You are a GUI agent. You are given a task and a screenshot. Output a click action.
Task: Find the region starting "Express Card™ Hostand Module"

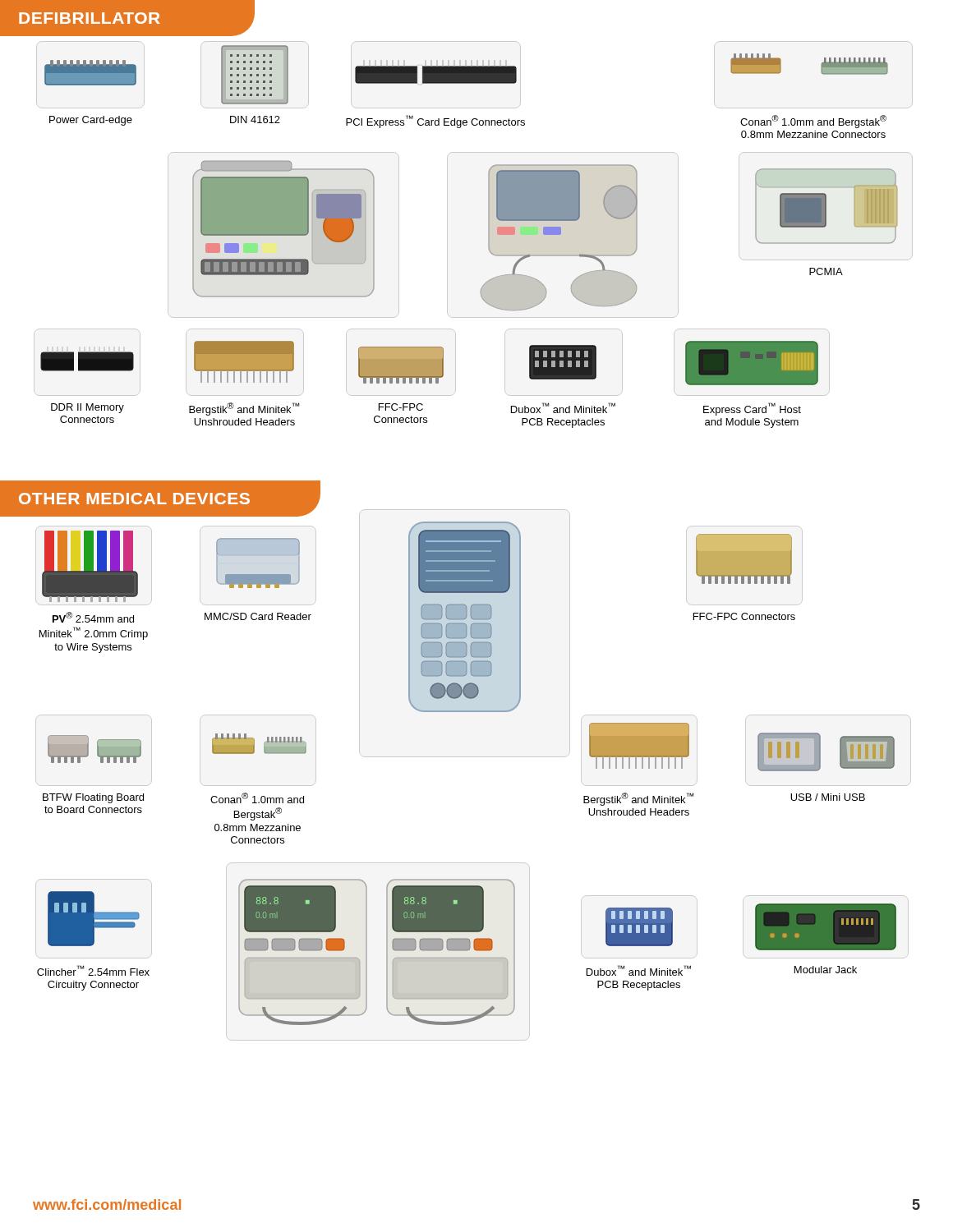(752, 415)
